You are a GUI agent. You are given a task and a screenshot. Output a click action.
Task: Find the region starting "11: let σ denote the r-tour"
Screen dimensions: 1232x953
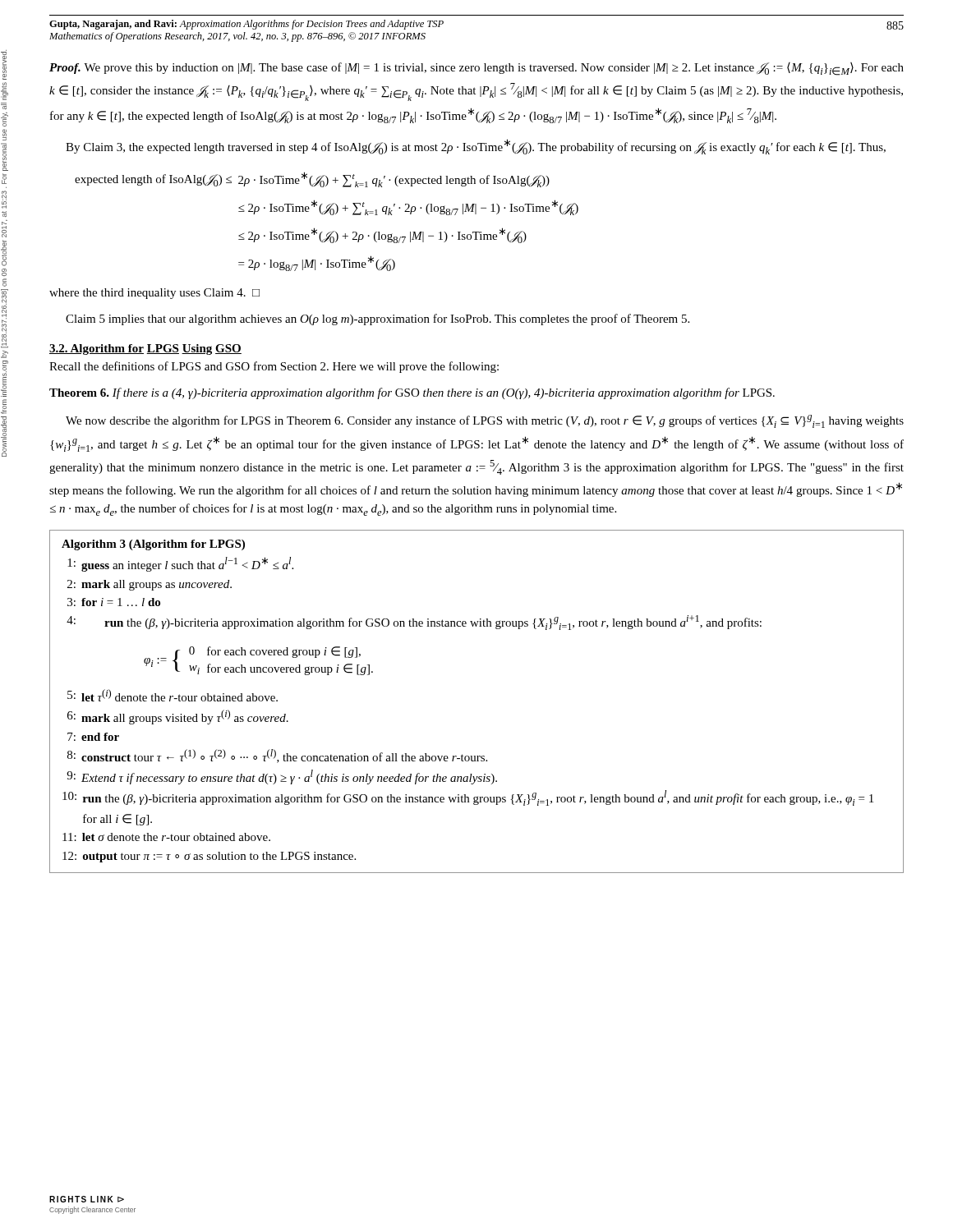(x=166, y=837)
